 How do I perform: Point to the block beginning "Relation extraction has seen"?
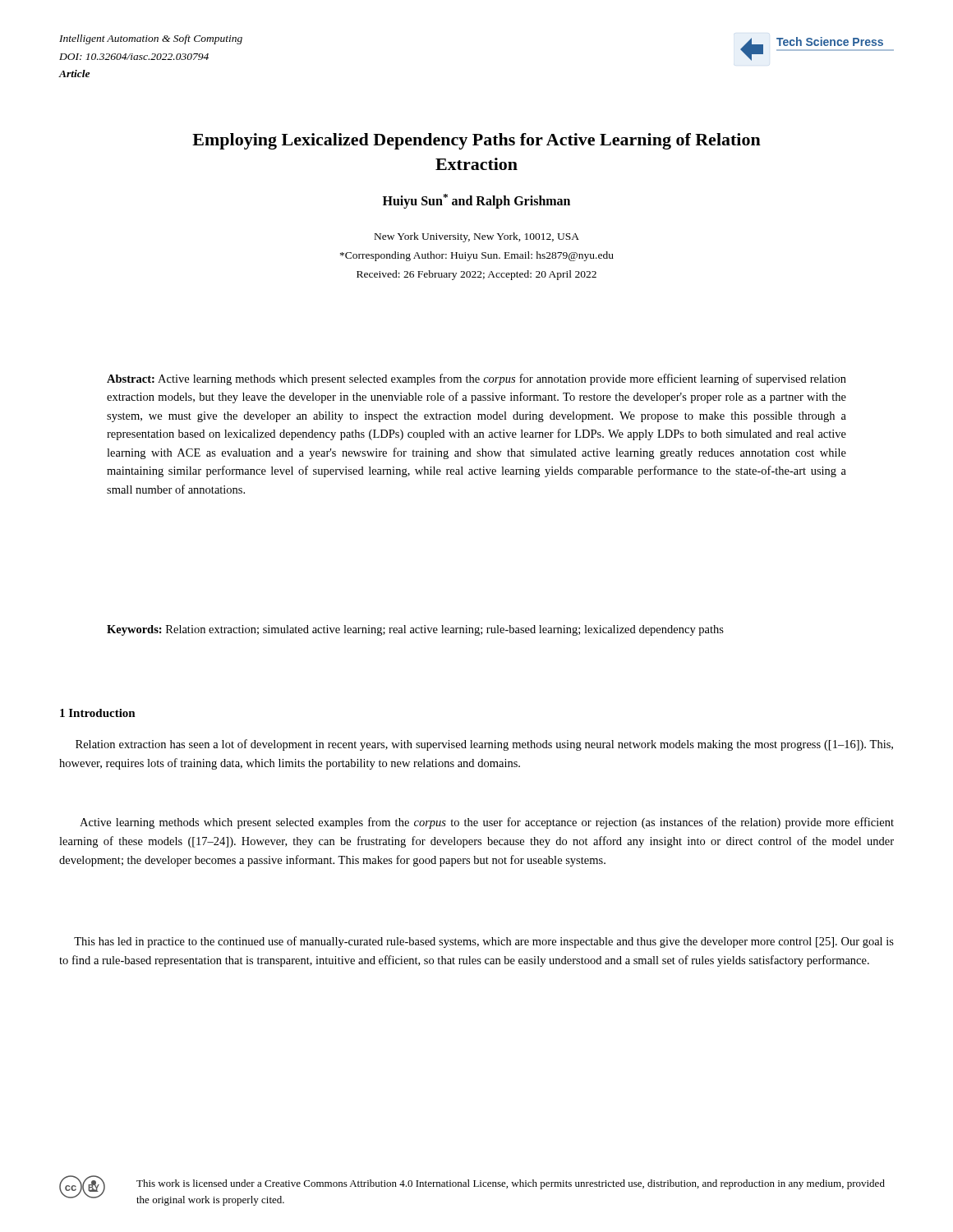[476, 754]
